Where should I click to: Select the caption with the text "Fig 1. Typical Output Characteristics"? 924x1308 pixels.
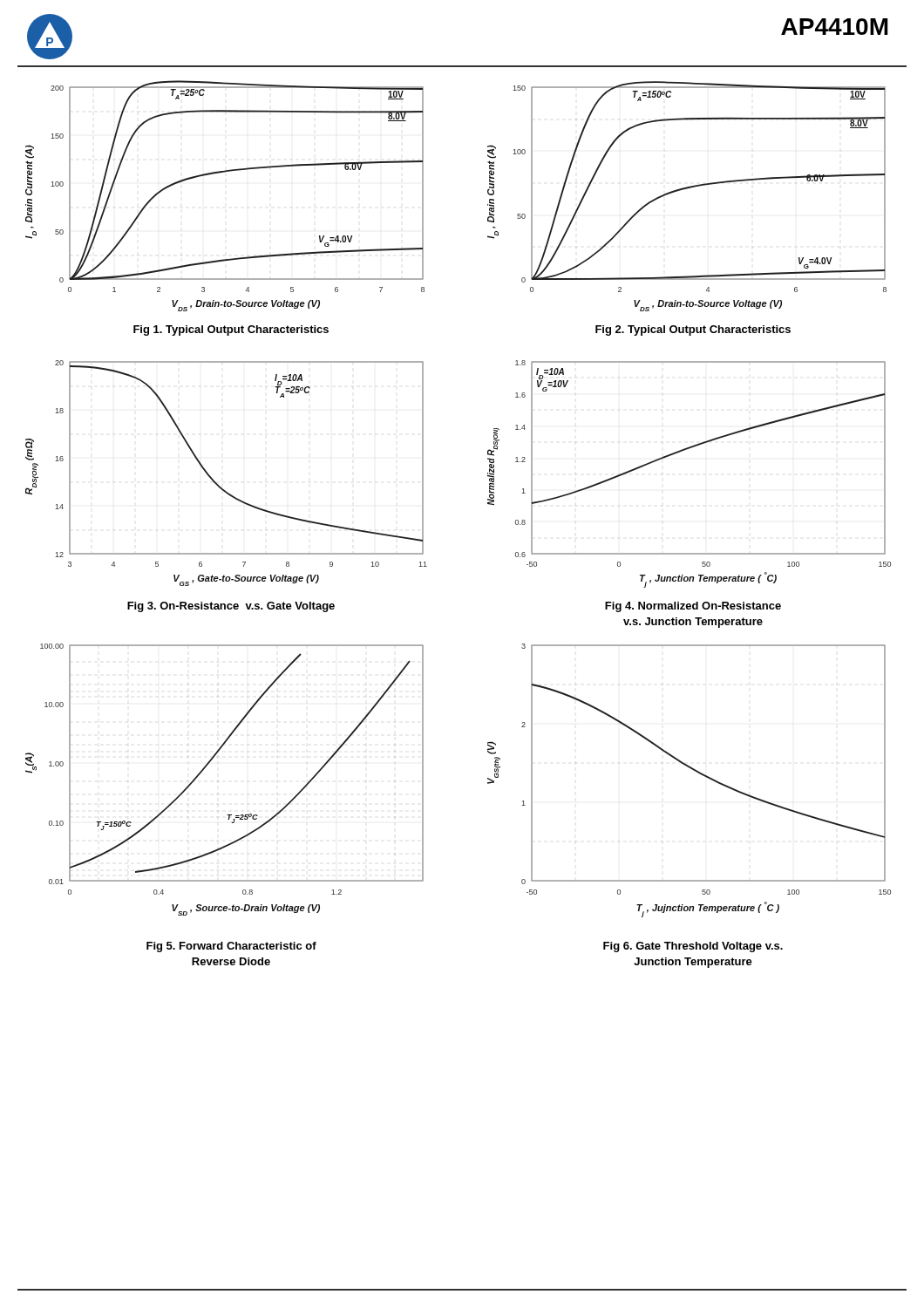point(231,329)
